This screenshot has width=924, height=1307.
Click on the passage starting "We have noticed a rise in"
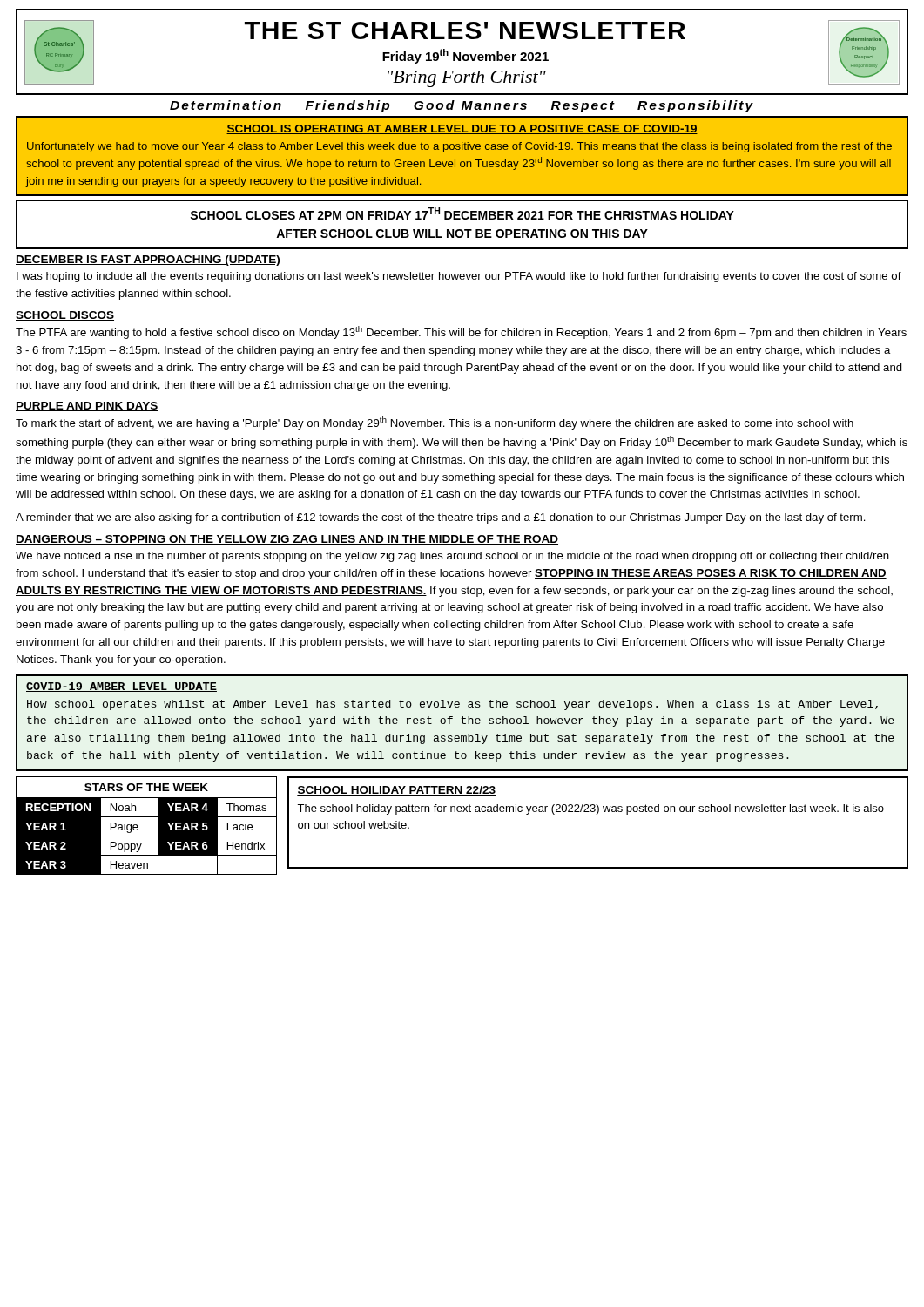[x=455, y=607]
